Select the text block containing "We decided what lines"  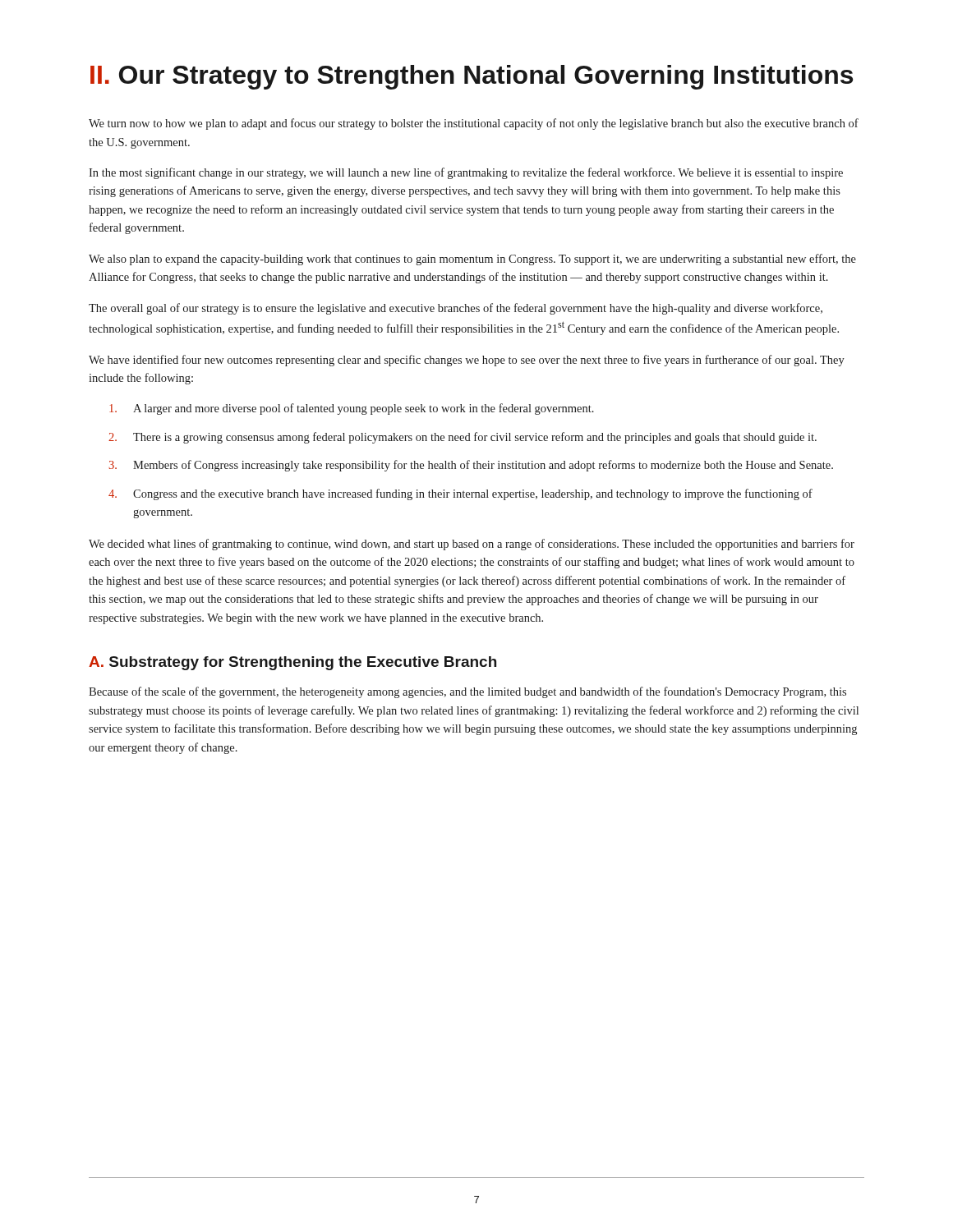click(x=472, y=581)
